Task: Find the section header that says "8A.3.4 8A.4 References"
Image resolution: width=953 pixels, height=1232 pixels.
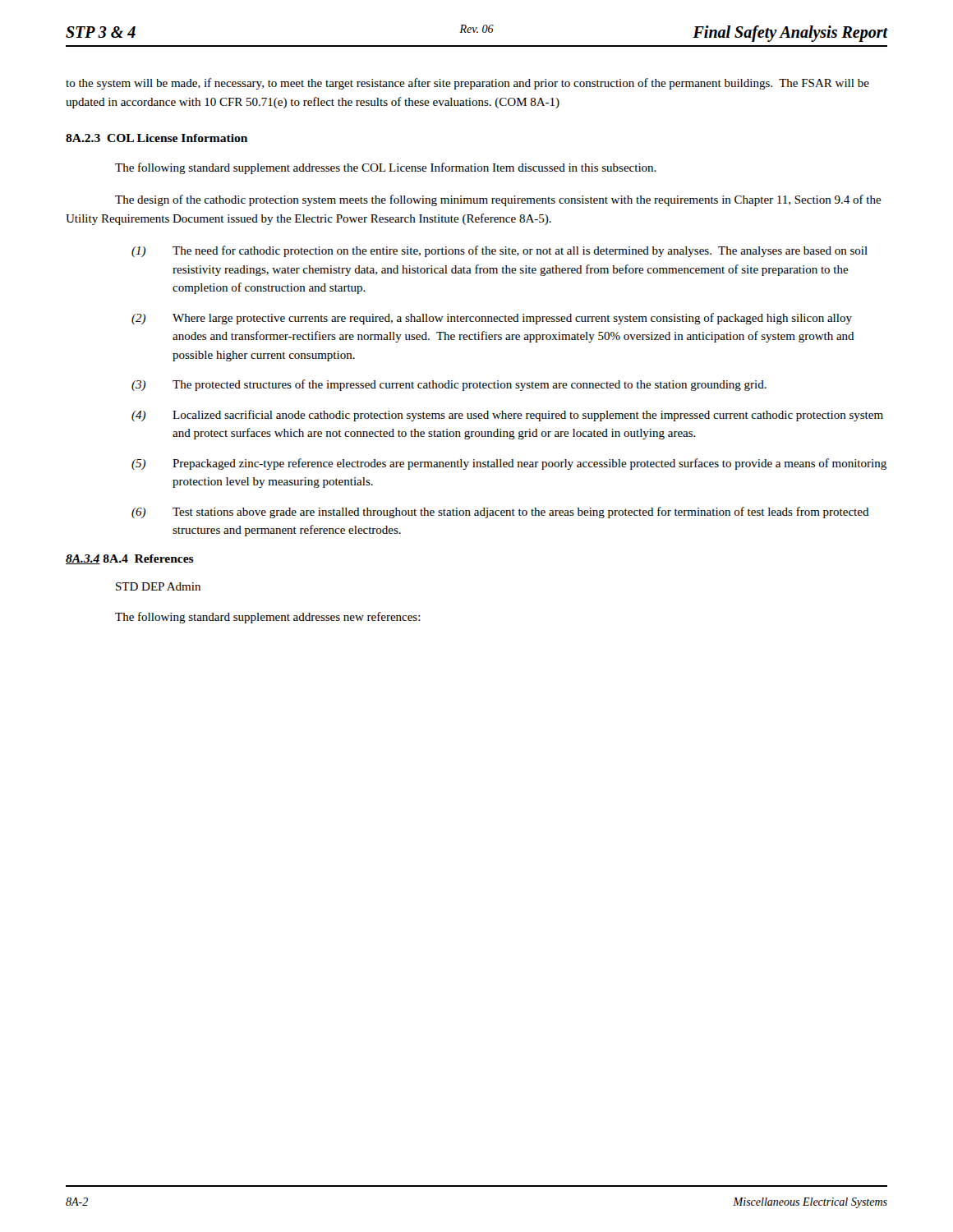Action: (x=130, y=558)
